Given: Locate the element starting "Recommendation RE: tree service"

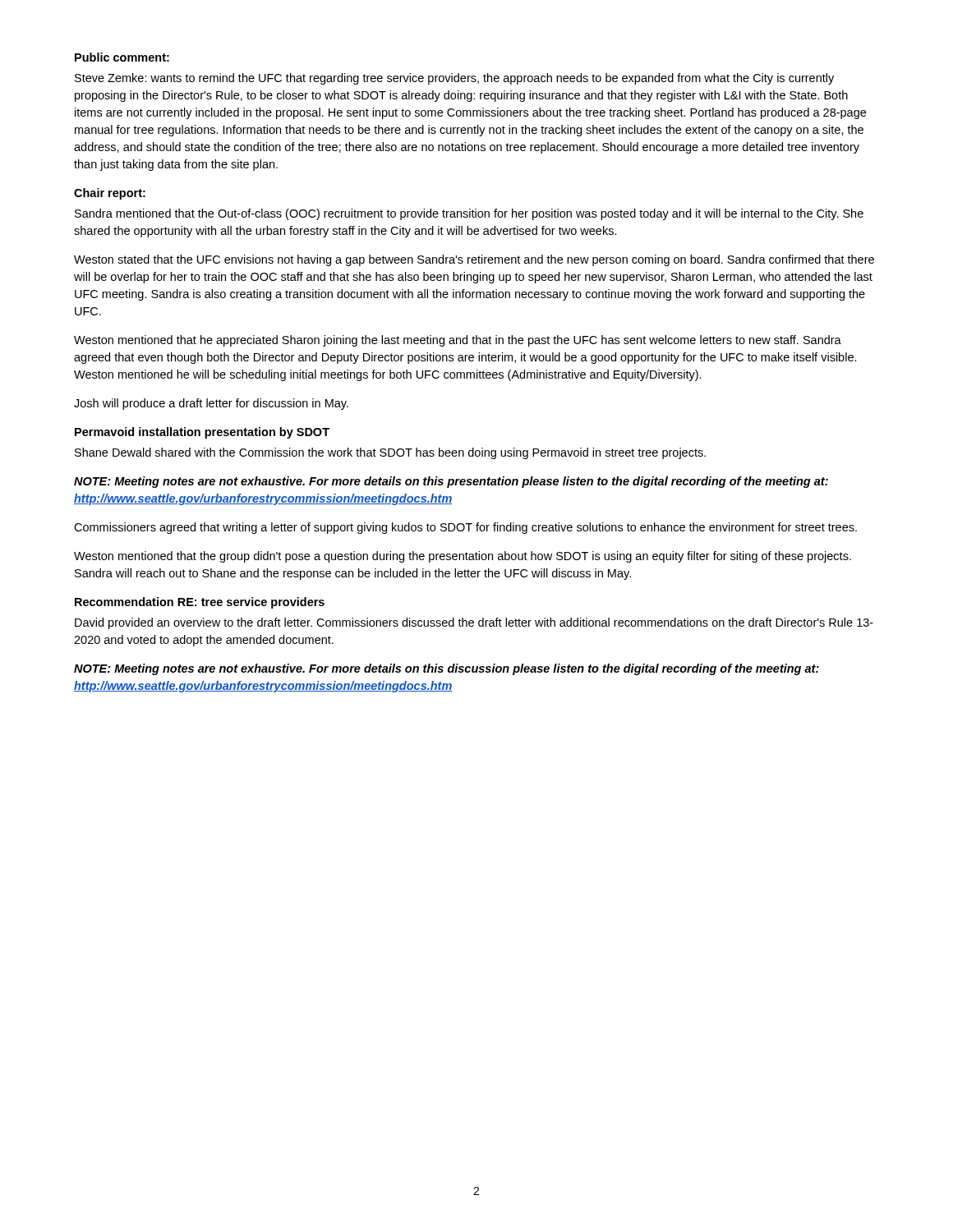Looking at the screenshot, I should tap(199, 602).
